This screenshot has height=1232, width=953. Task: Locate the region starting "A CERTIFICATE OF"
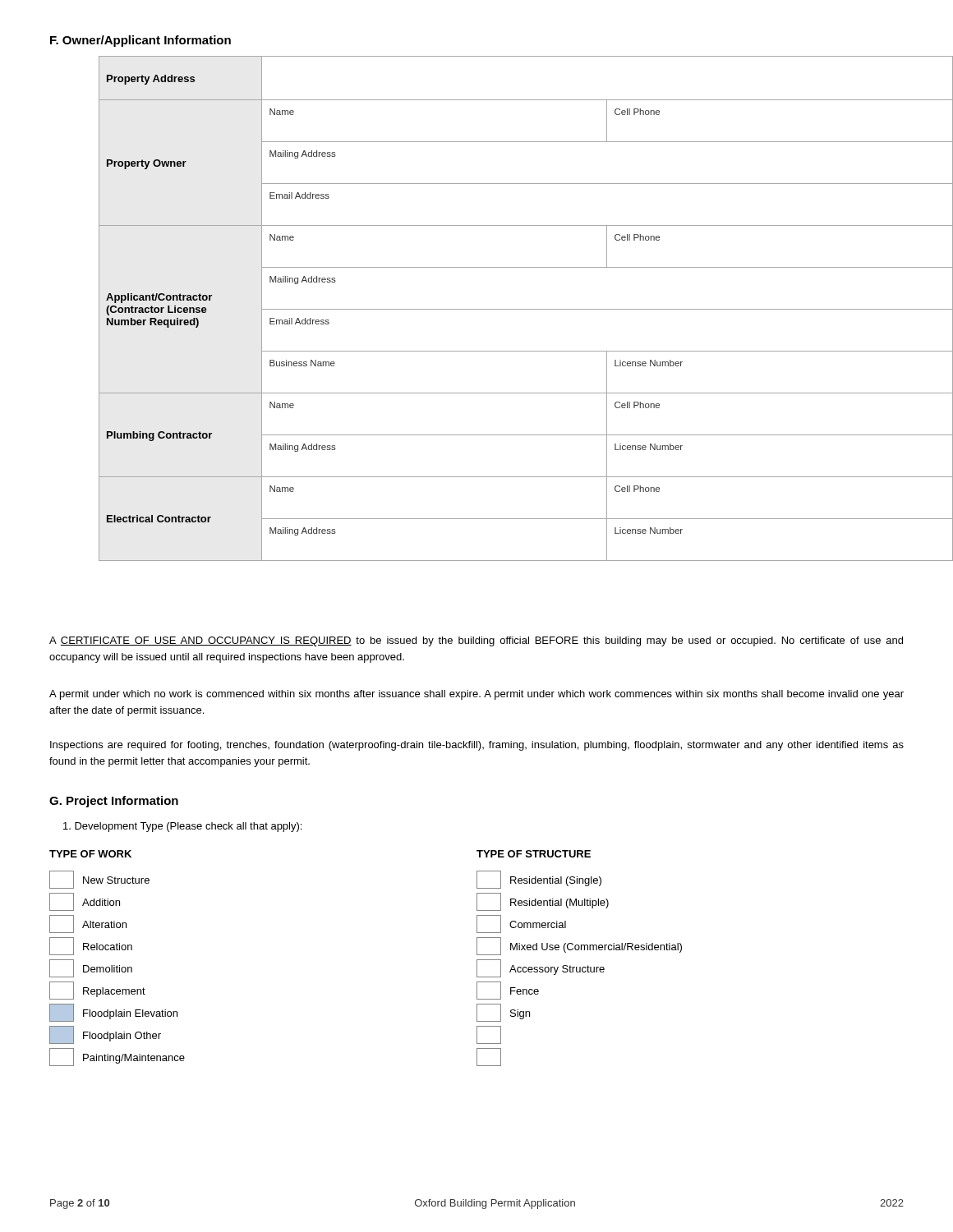pyautogui.click(x=476, y=649)
